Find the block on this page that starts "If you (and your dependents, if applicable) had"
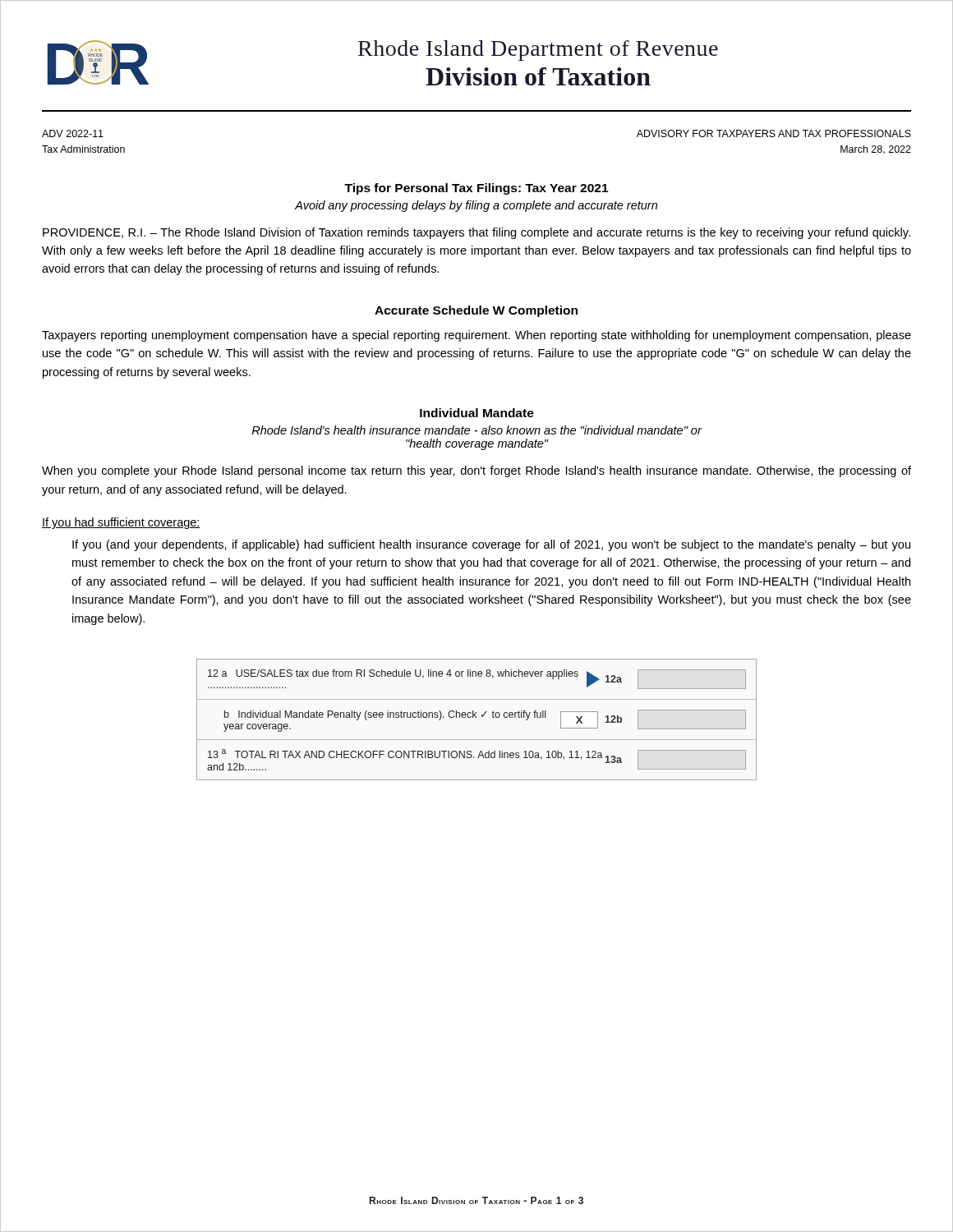Image resolution: width=953 pixels, height=1232 pixels. [x=491, y=581]
